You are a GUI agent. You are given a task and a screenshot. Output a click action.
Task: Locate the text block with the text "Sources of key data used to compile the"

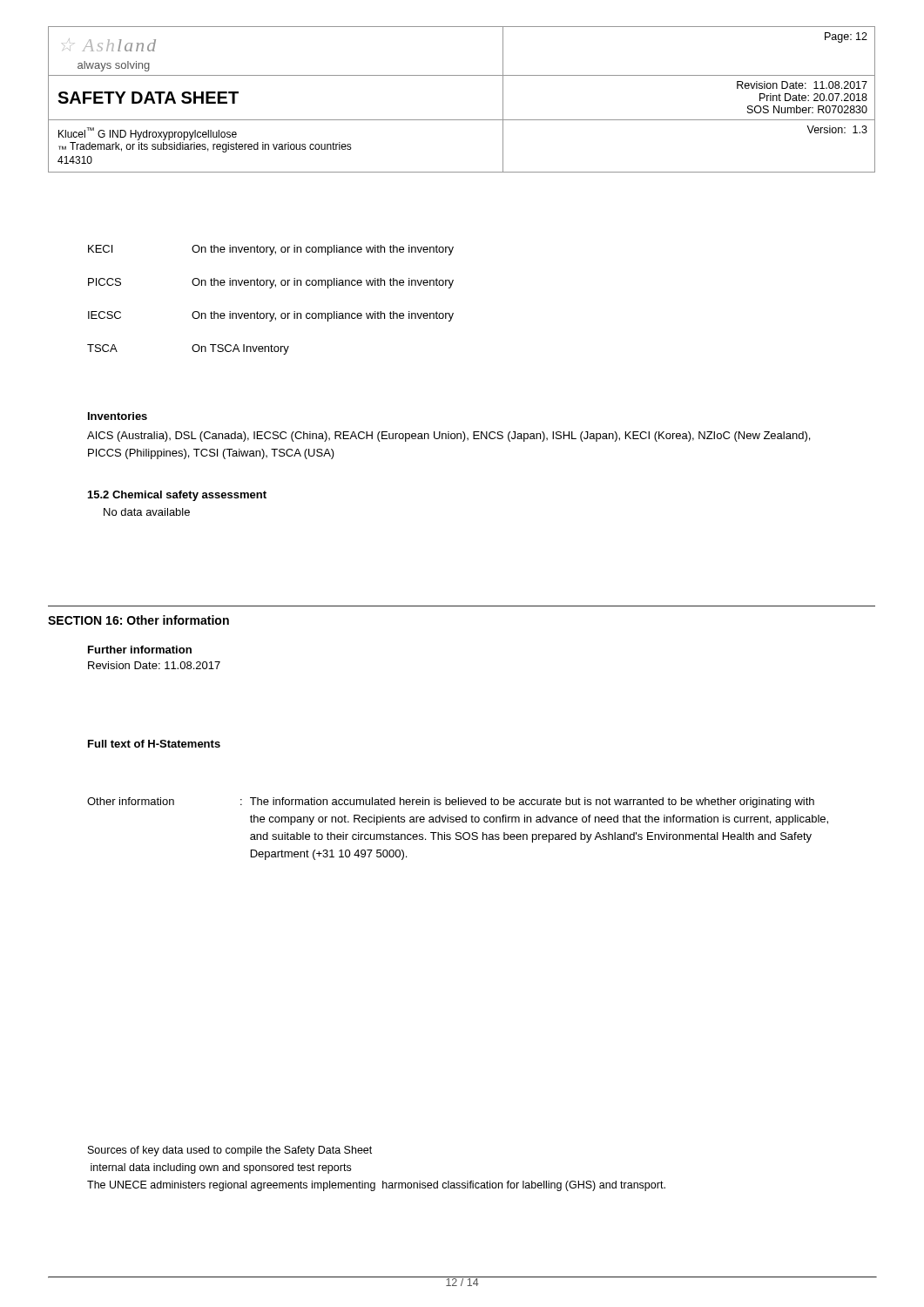pos(230,1151)
